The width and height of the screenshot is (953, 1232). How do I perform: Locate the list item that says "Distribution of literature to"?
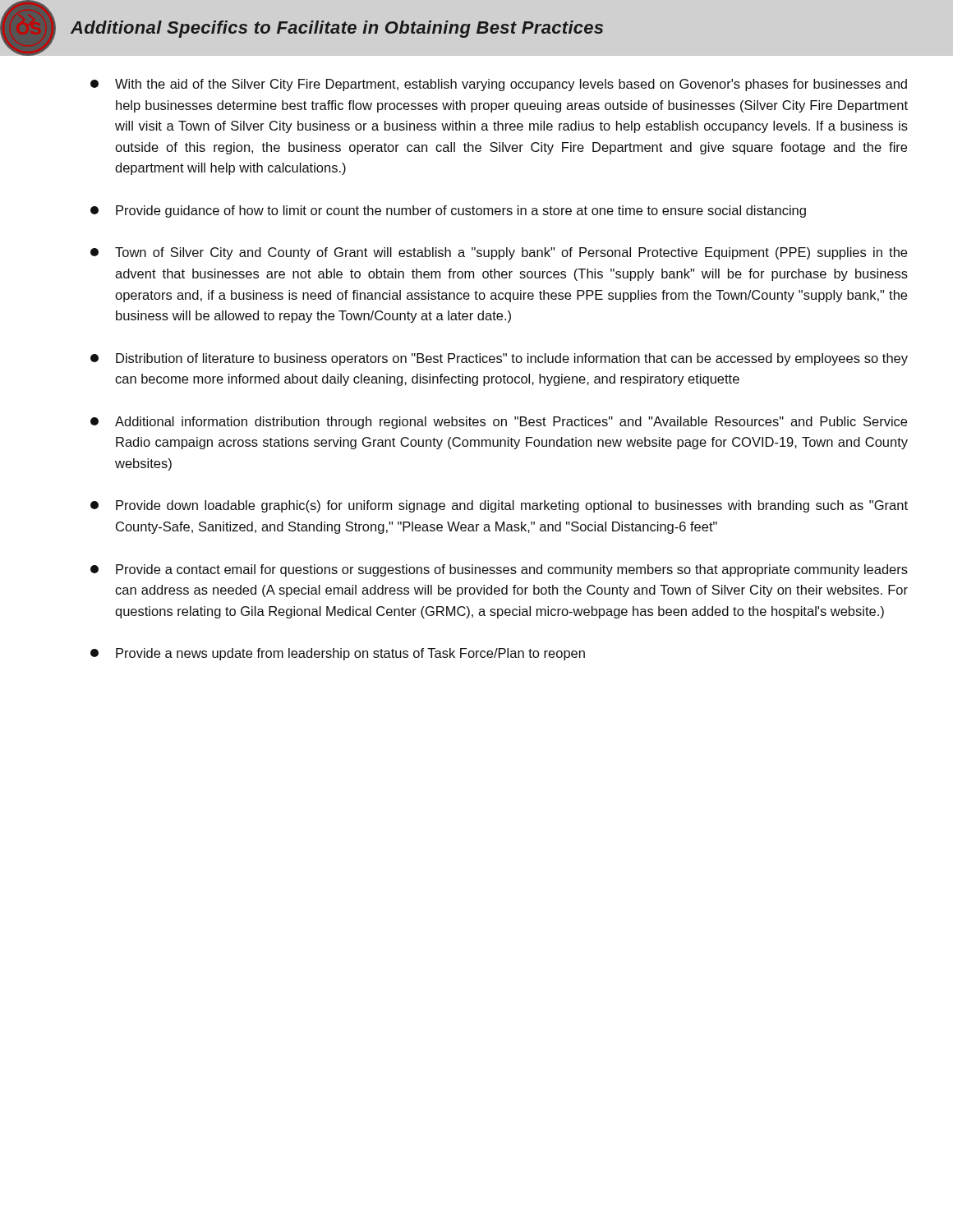pos(499,369)
